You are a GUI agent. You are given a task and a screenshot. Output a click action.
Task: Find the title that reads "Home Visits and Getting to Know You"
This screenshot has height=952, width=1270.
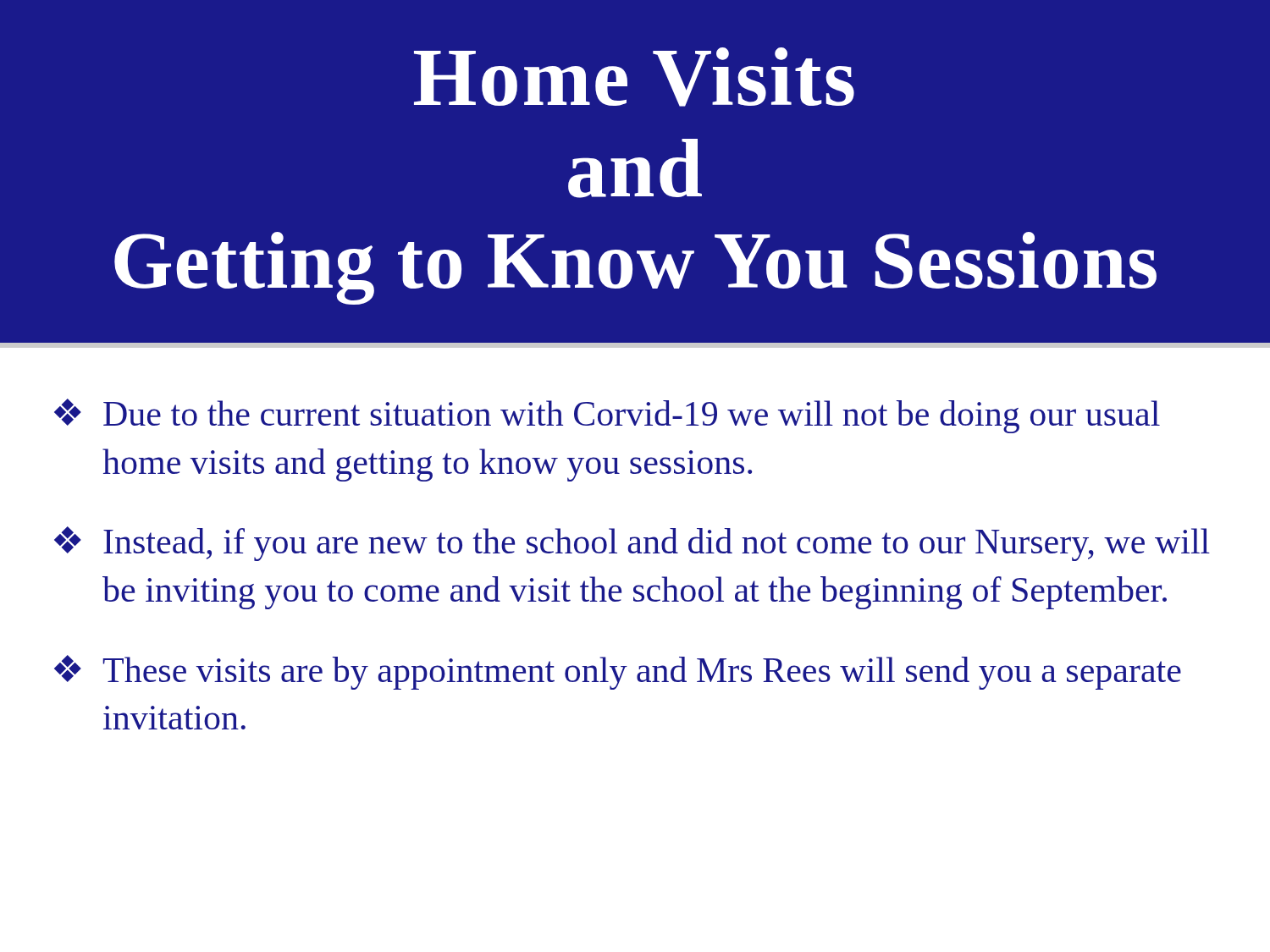tap(635, 169)
